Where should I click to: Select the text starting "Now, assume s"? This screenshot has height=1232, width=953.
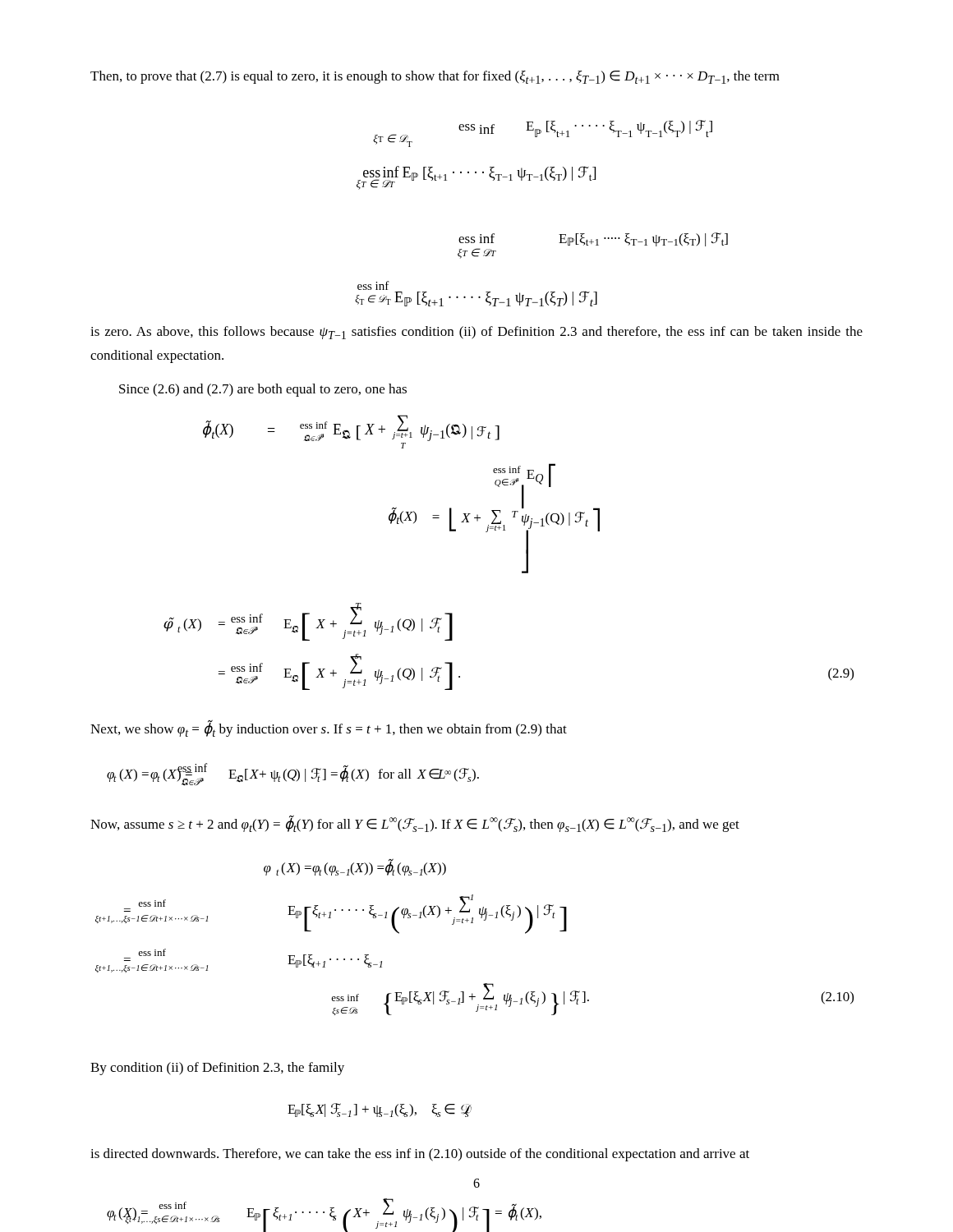tap(476, 824)
